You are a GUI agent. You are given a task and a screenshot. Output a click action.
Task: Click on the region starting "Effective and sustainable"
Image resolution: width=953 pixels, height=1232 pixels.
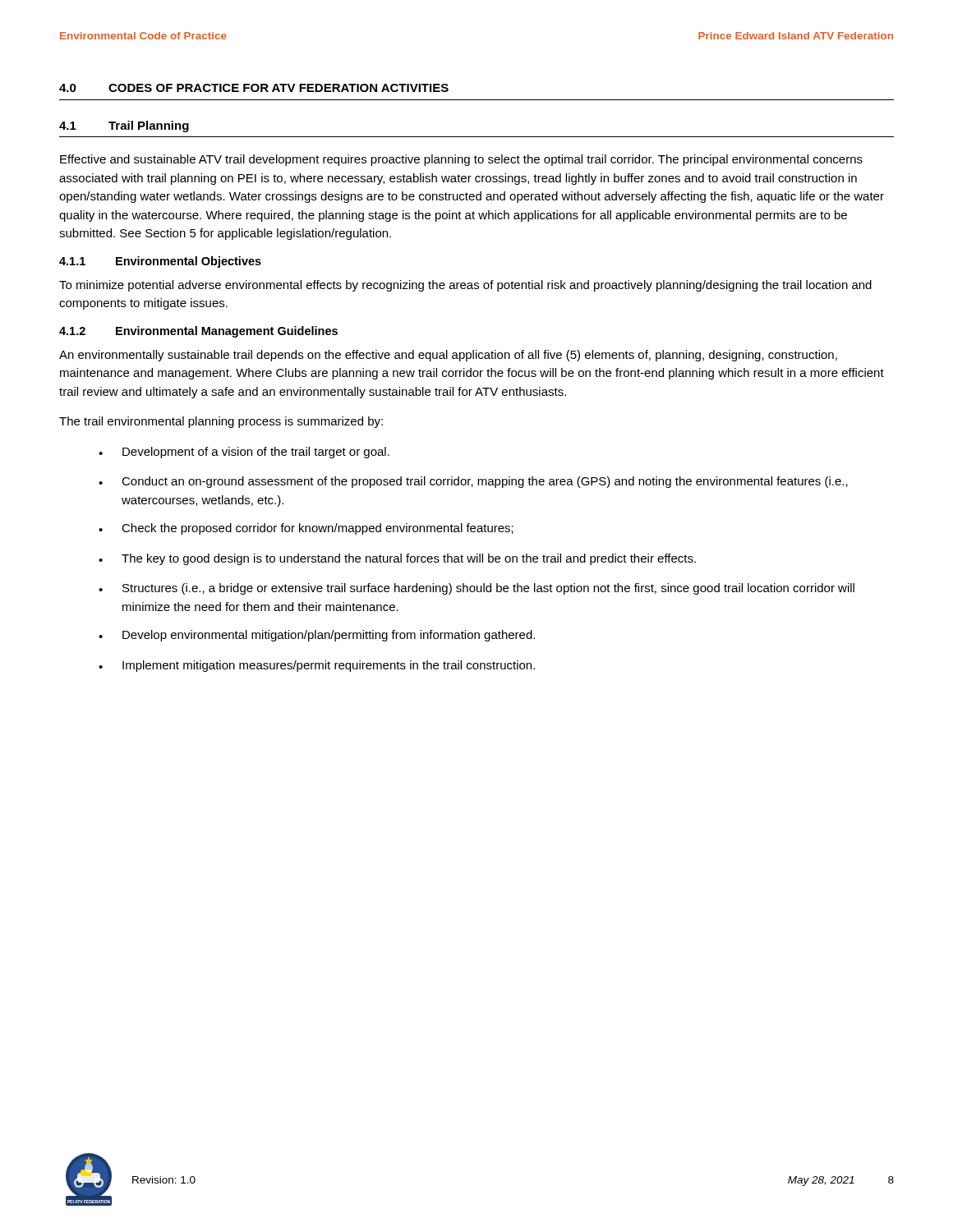472,196
